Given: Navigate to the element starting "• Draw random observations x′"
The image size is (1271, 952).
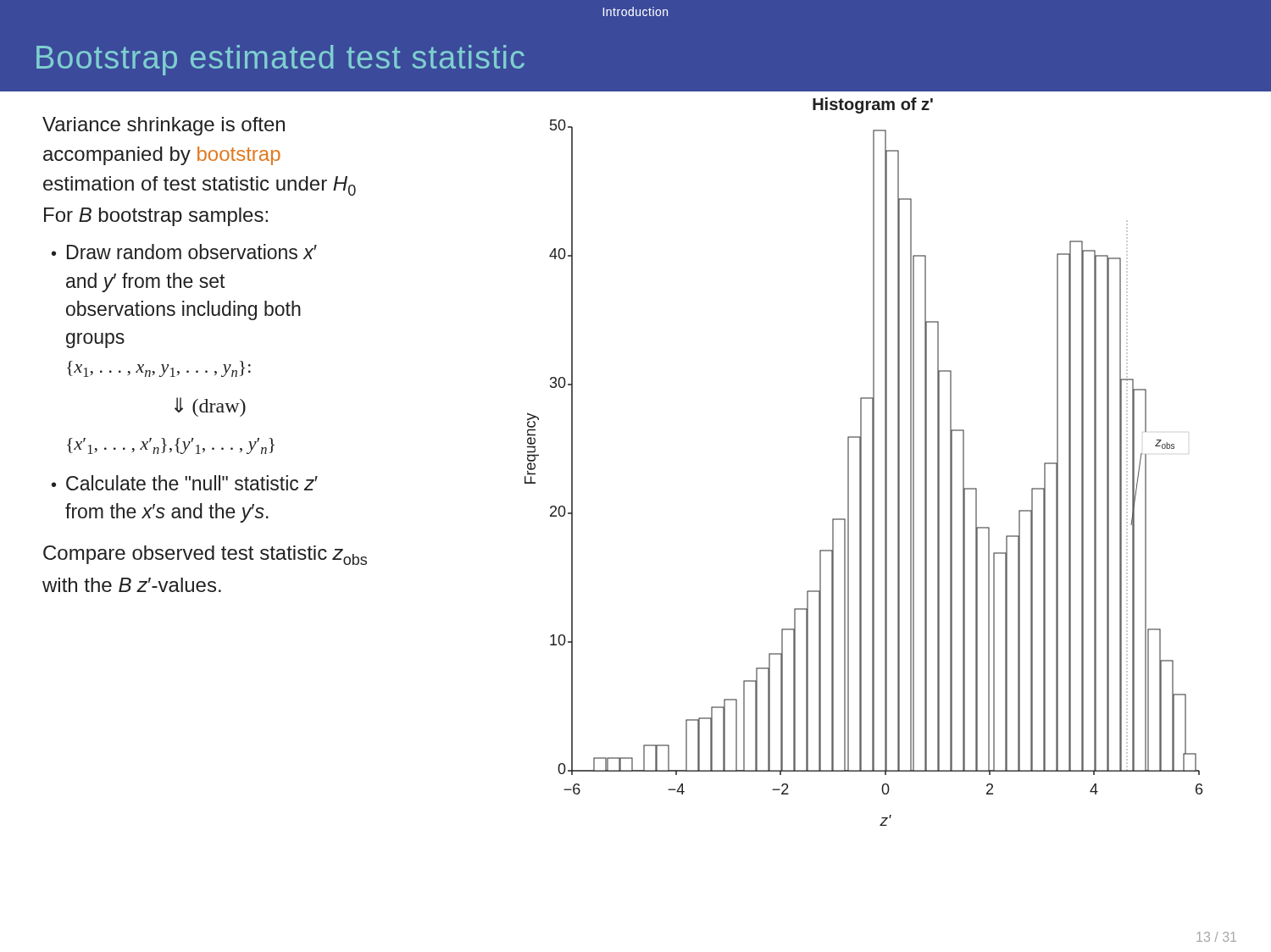Looking at the screenshot, I should tap(184, 252).
